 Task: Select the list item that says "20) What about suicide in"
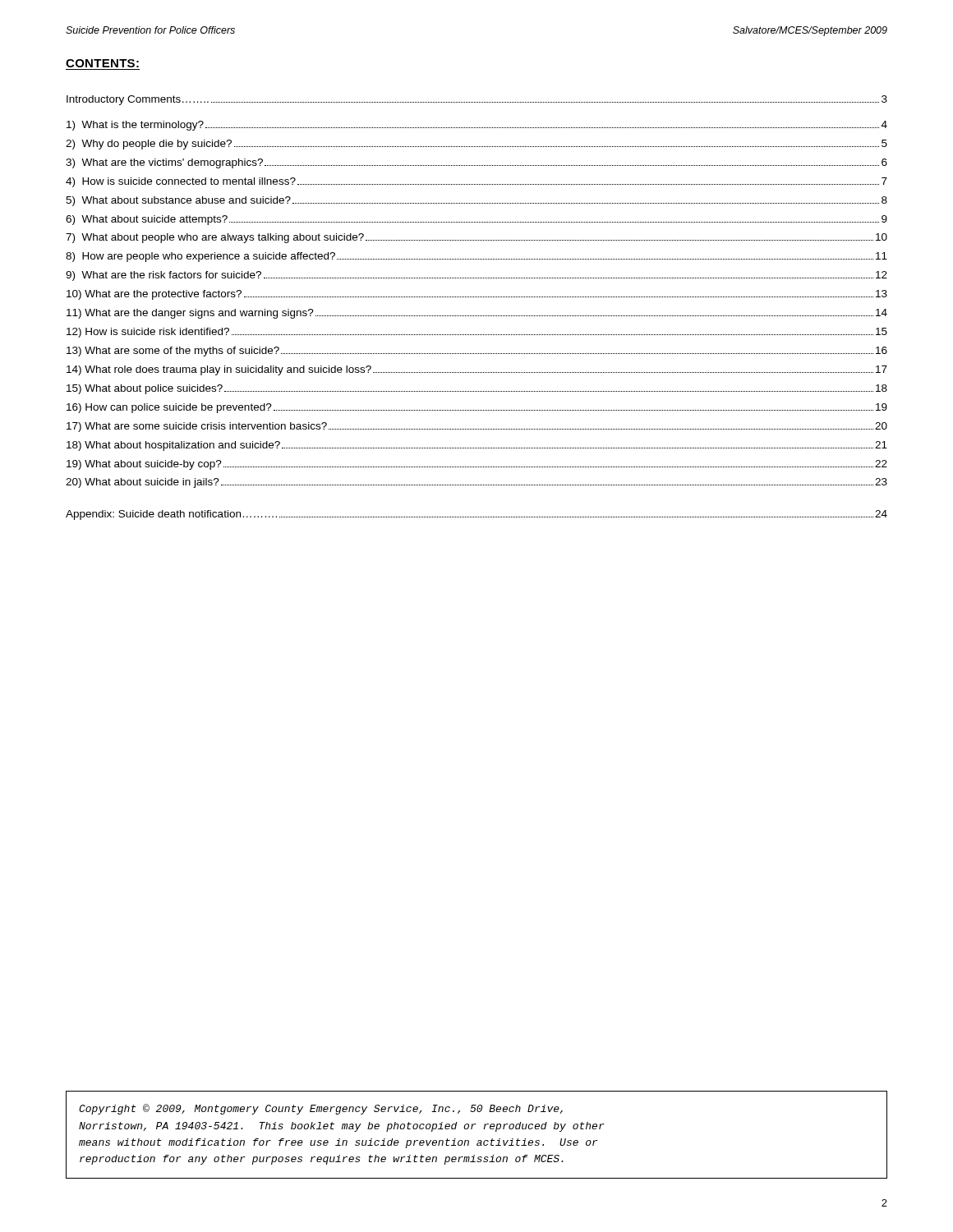[x=476, y=483]
